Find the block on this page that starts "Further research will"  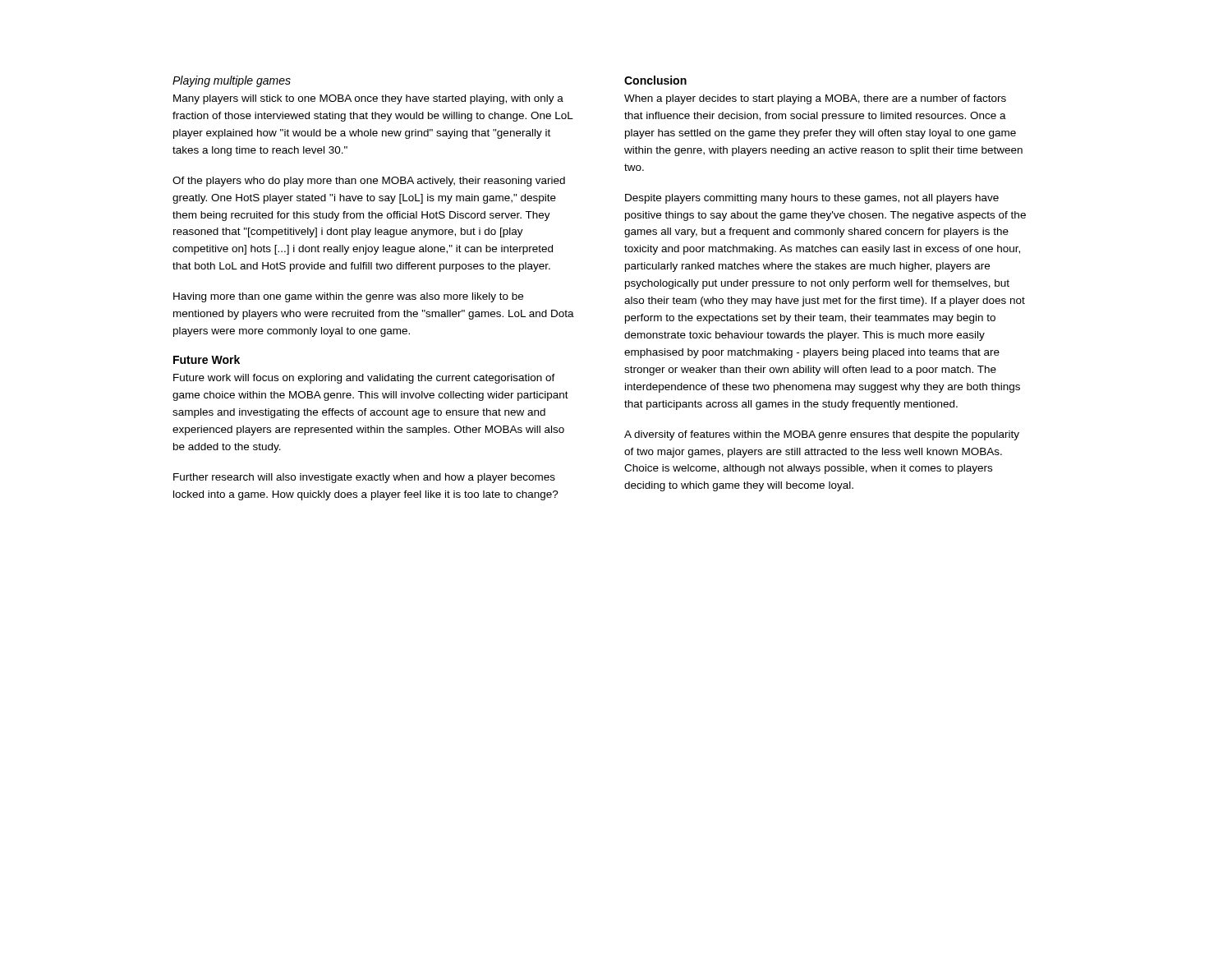coord(365,485)
